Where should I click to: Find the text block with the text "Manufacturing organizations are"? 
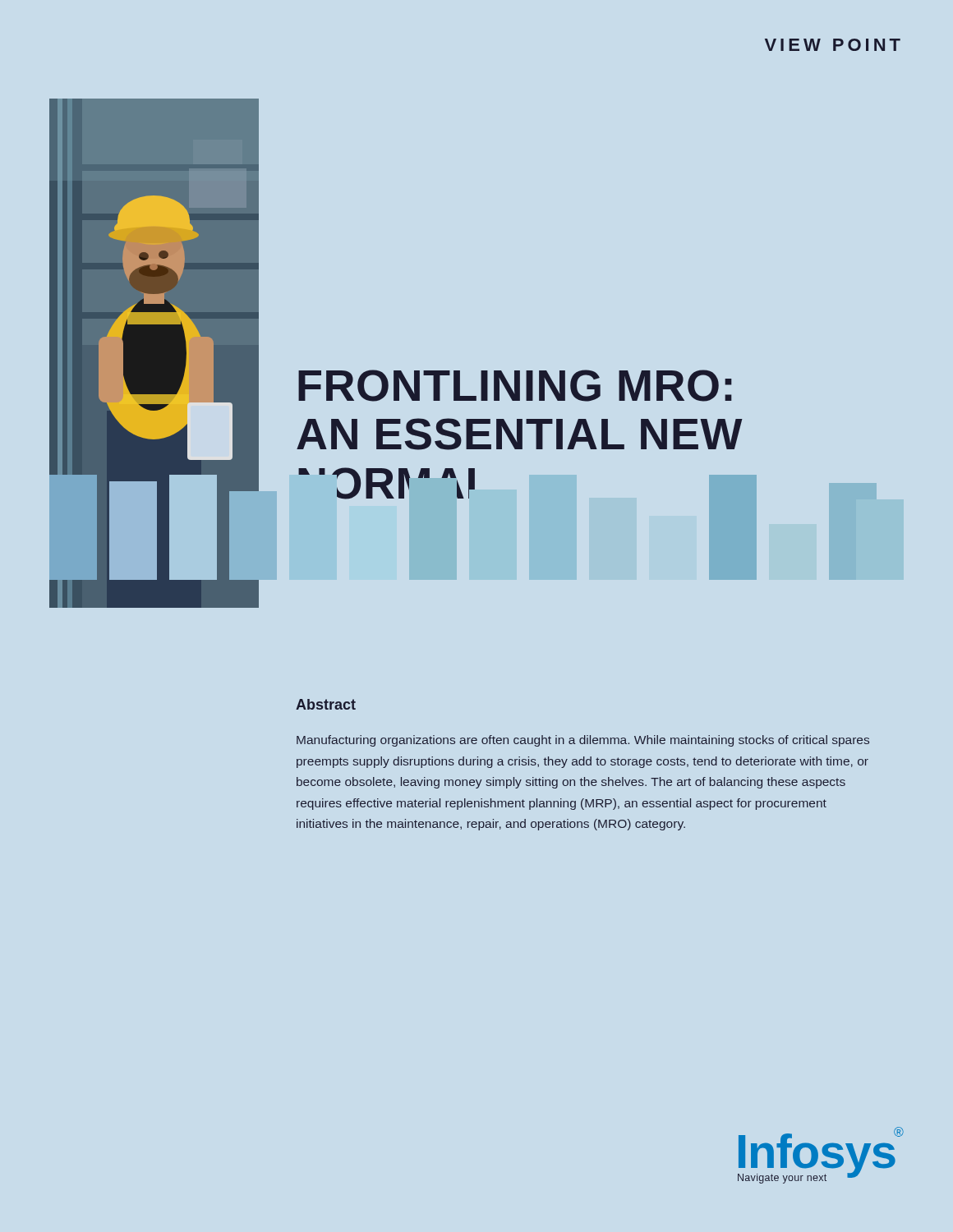(583, 782)
